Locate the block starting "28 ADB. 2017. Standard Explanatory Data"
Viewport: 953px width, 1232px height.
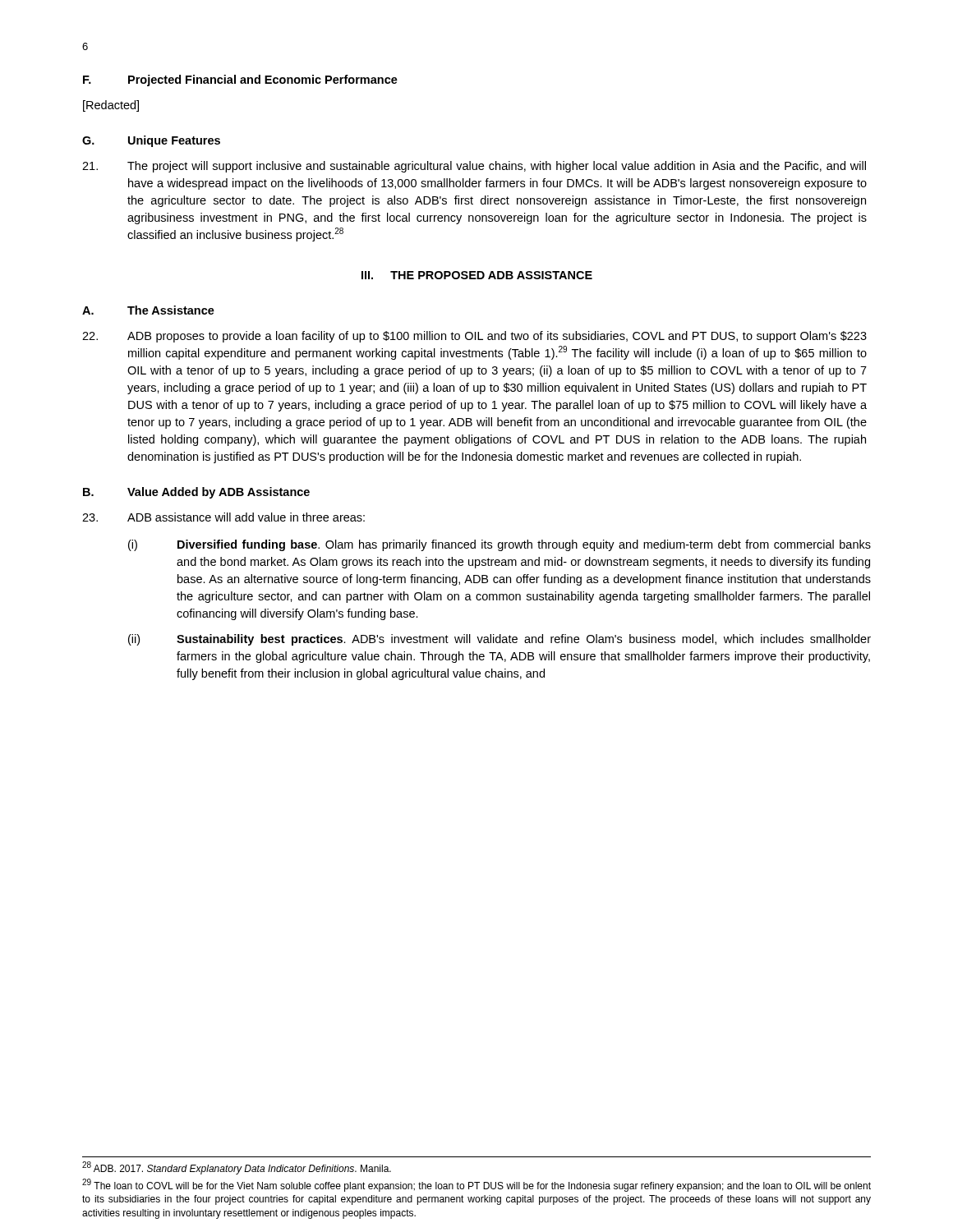point(237,1168)
